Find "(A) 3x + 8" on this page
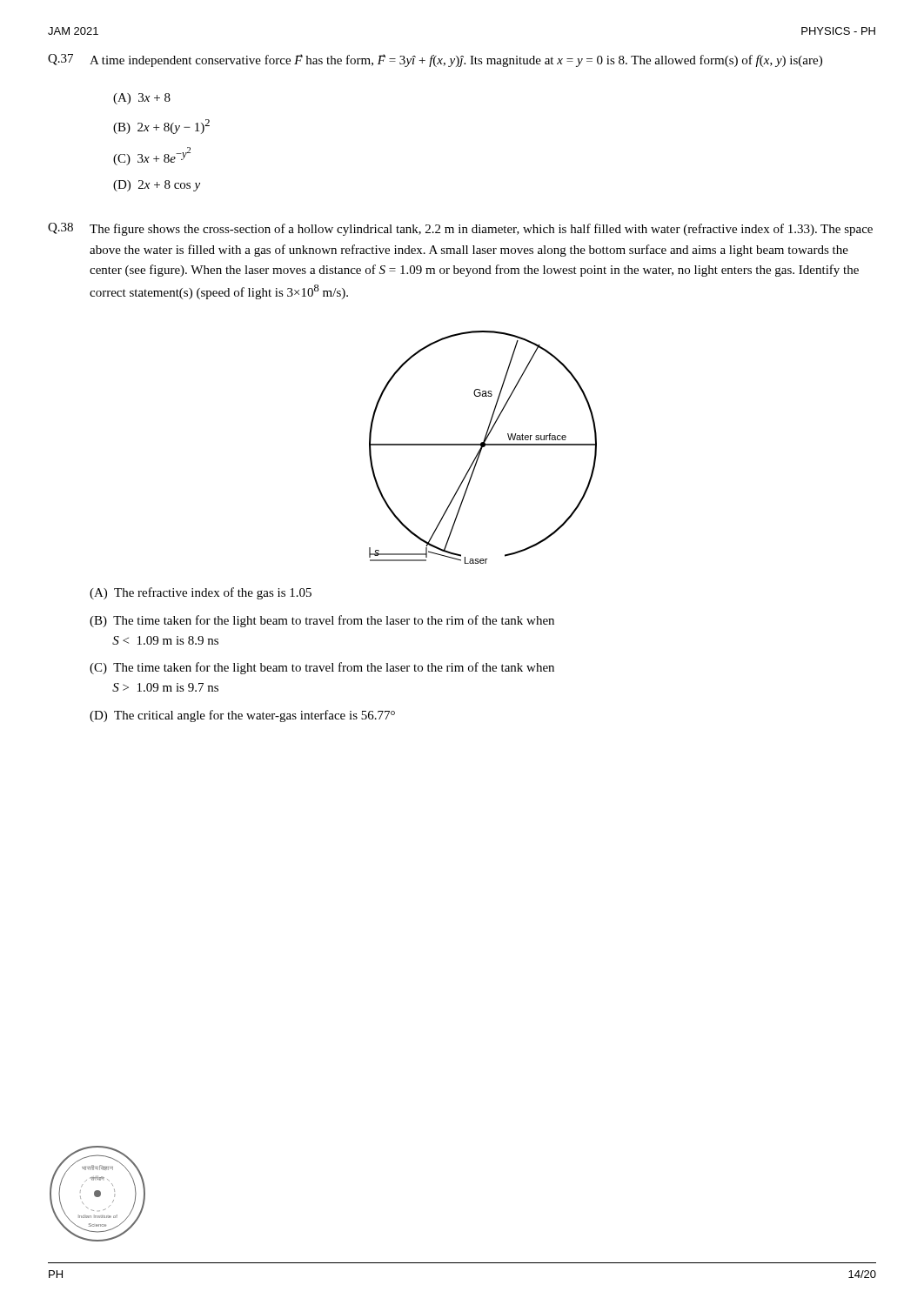 tap(142, 98)
